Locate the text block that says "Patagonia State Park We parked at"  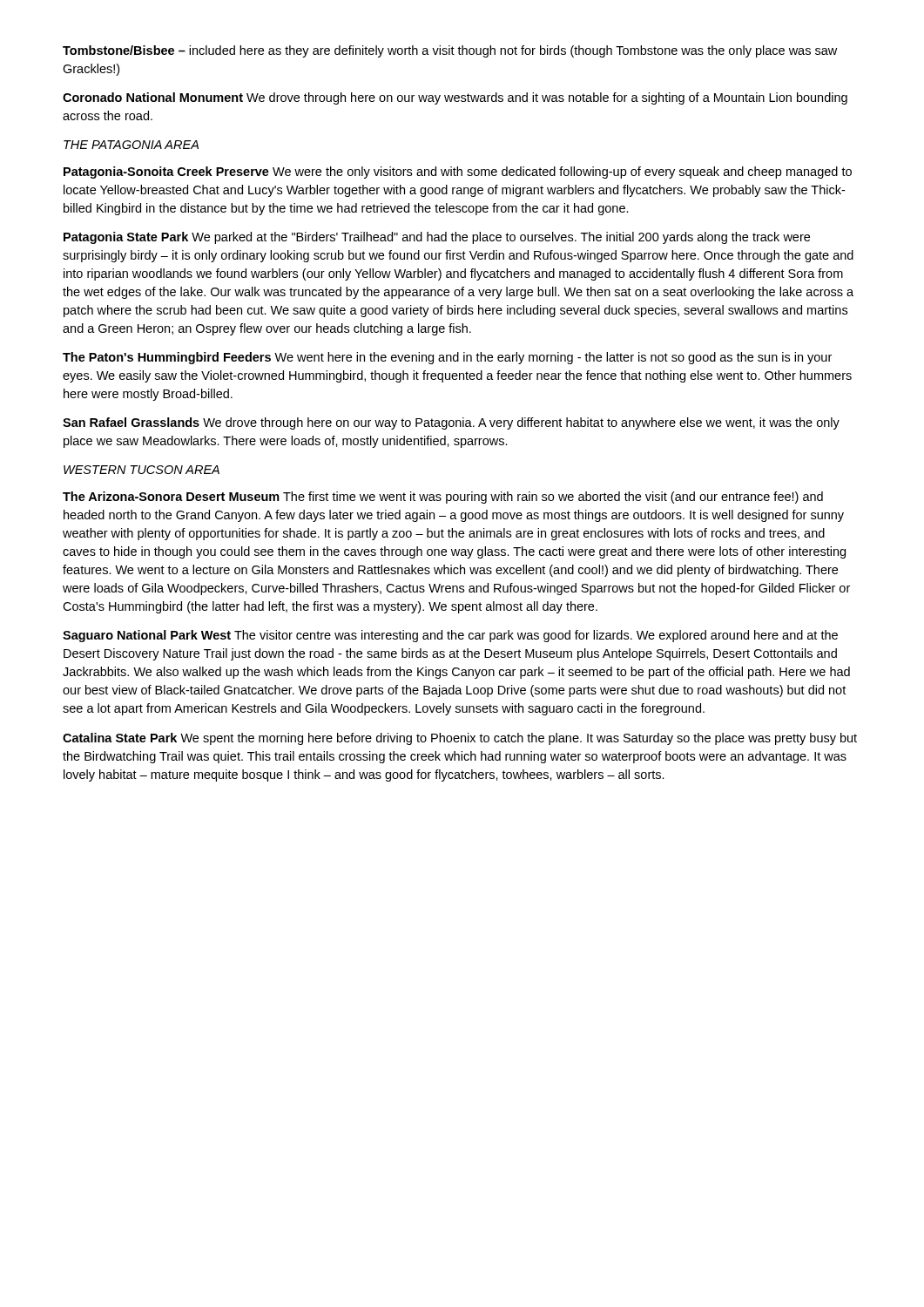coord(458,283)
